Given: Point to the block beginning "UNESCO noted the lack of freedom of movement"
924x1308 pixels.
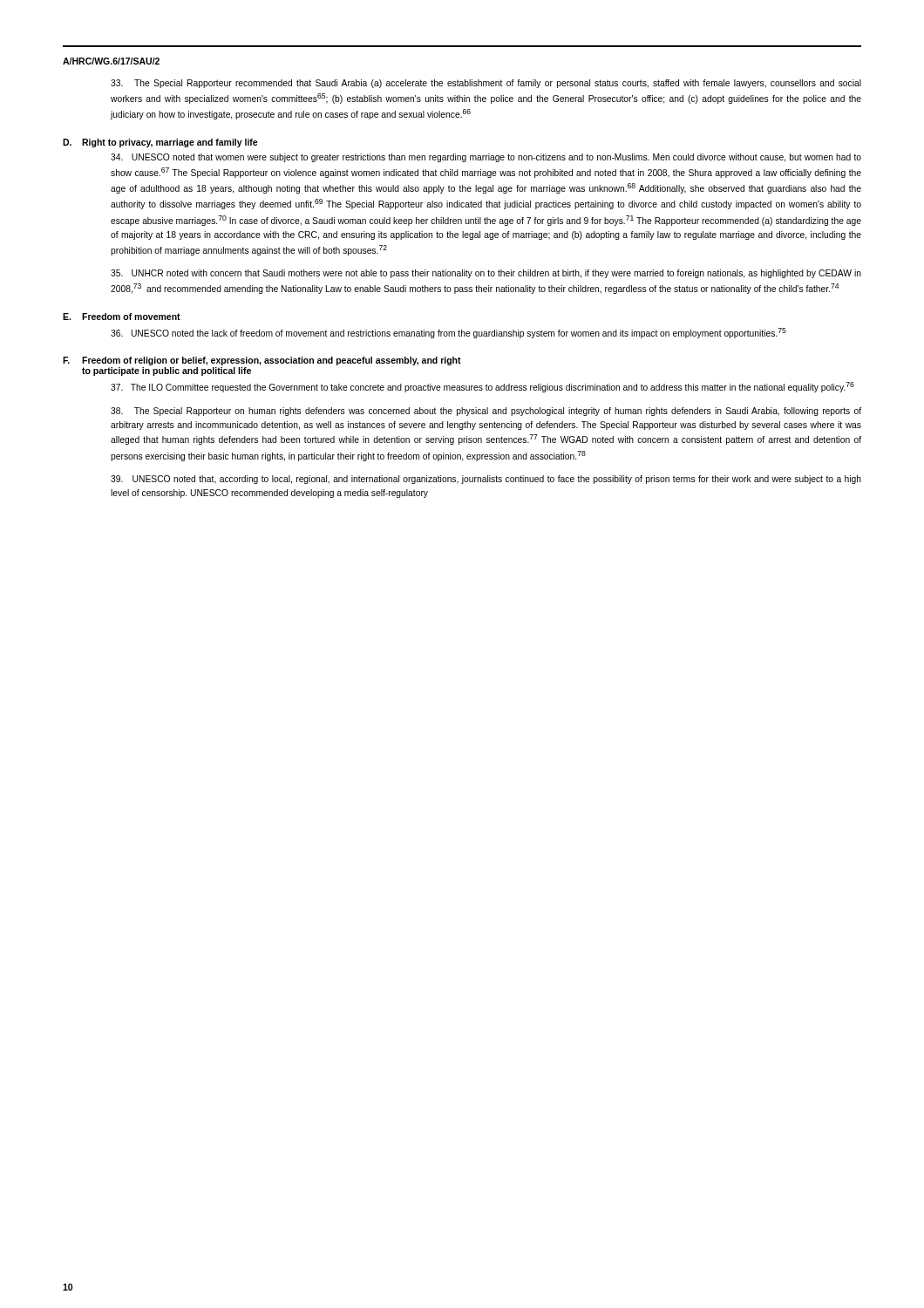Looking at the screenshot, I should tap(448, 332).
